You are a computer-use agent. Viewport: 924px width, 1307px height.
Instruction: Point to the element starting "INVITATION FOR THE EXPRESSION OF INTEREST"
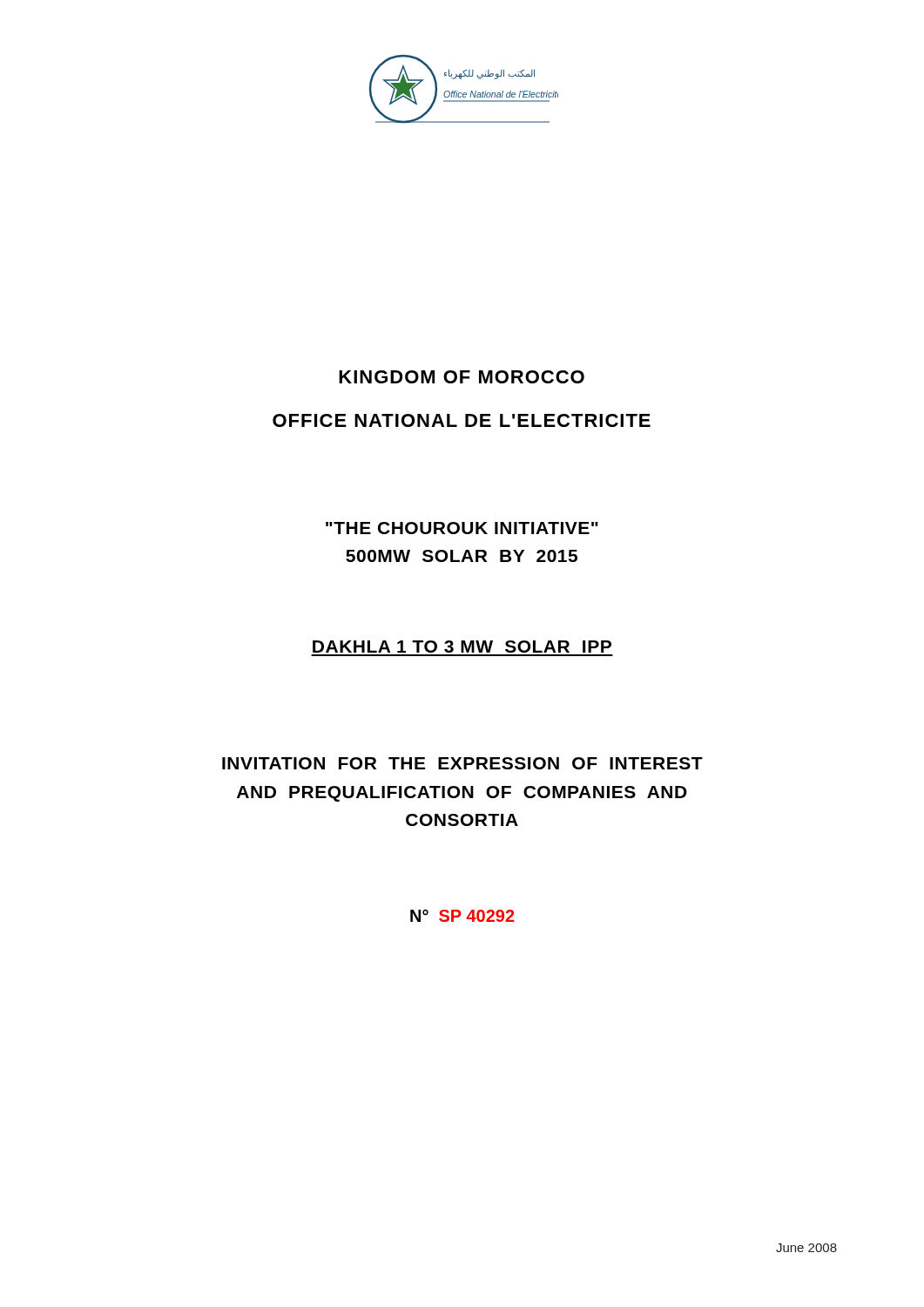pyautogui.click(x=462, y=791)
